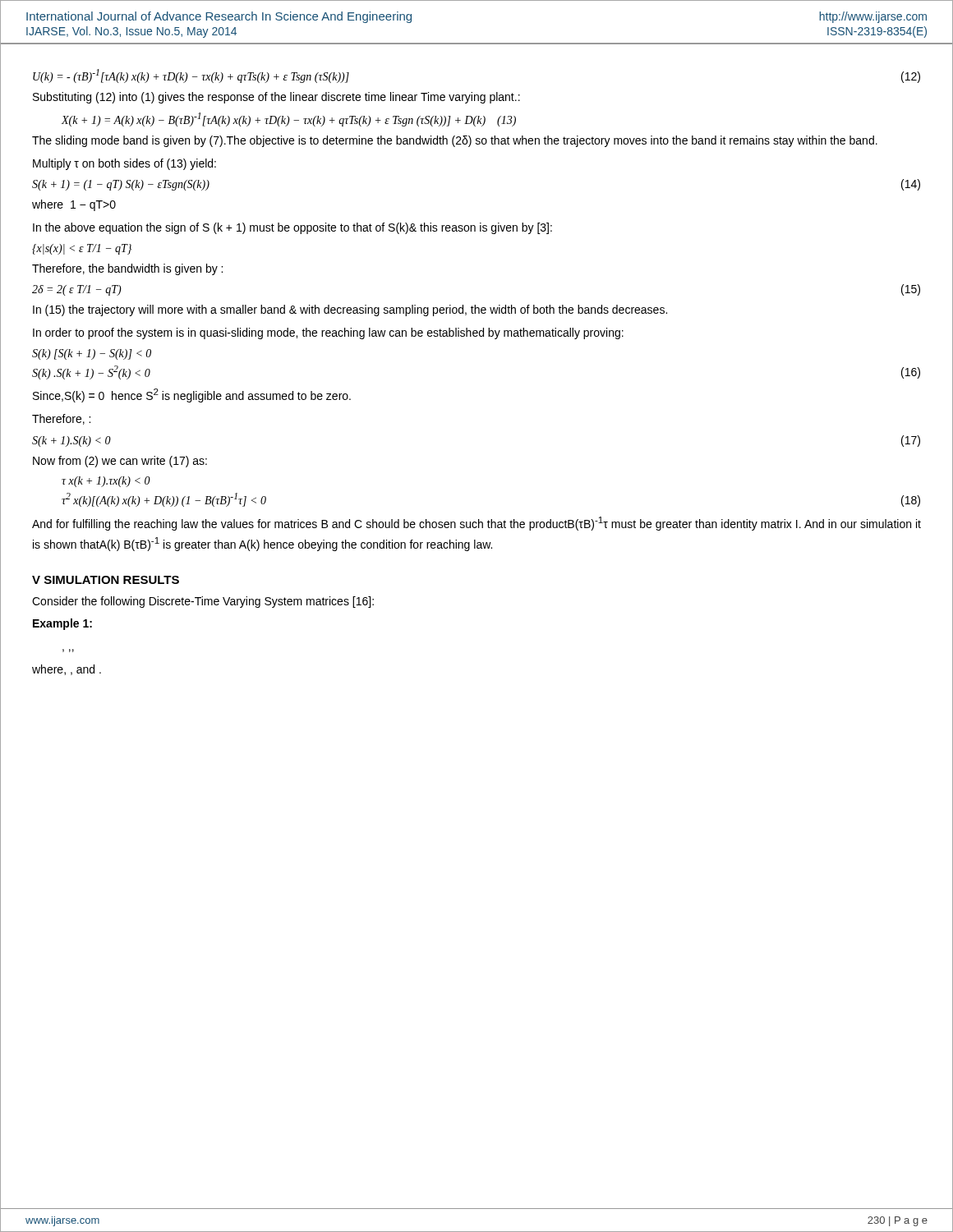
Task: Point to the formula beginning "U(k) = - (τB)-1[τA(k)"
Action: [x=175, y=76]
